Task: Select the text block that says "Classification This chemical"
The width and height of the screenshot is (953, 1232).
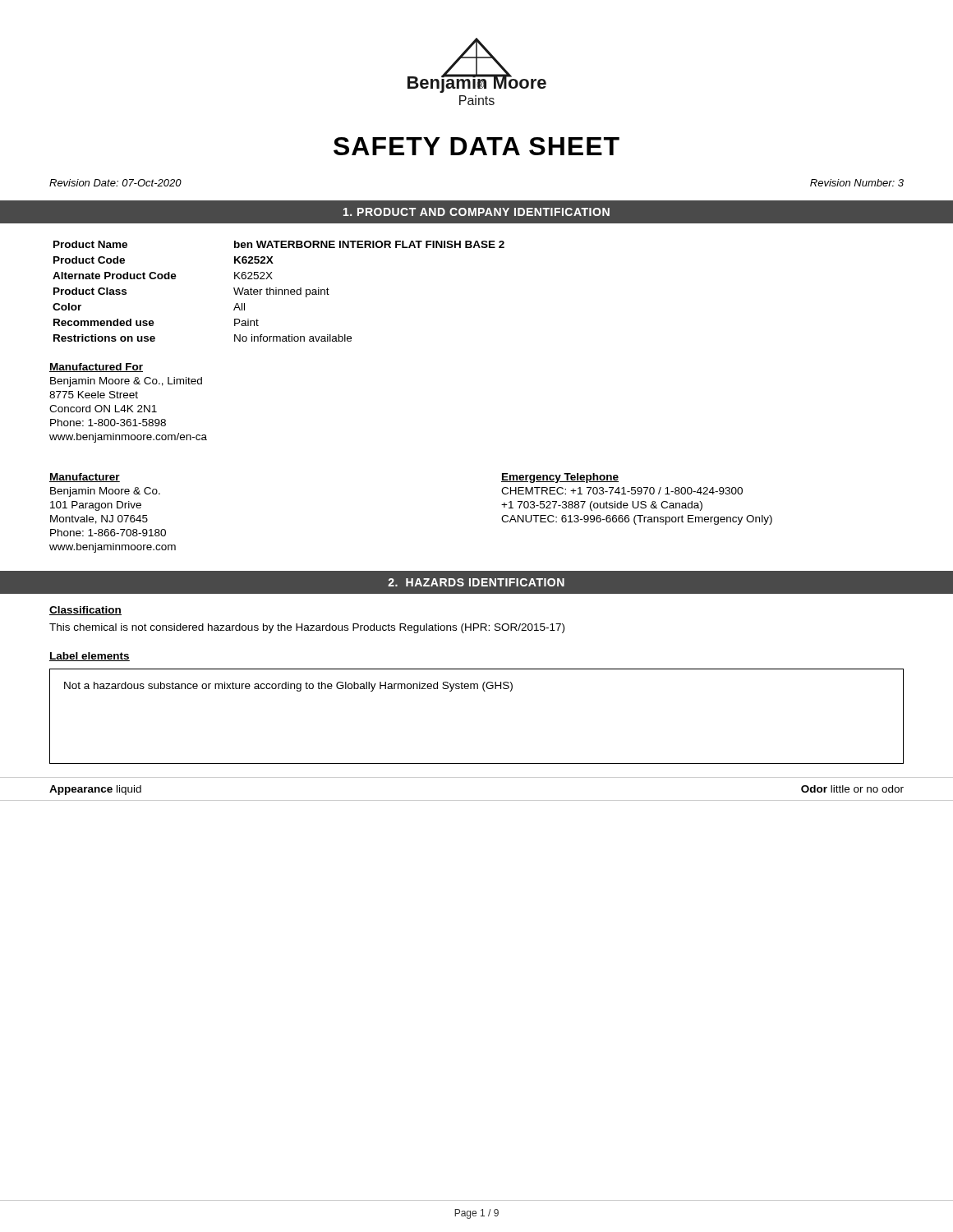Action: (x=476, y=618)
